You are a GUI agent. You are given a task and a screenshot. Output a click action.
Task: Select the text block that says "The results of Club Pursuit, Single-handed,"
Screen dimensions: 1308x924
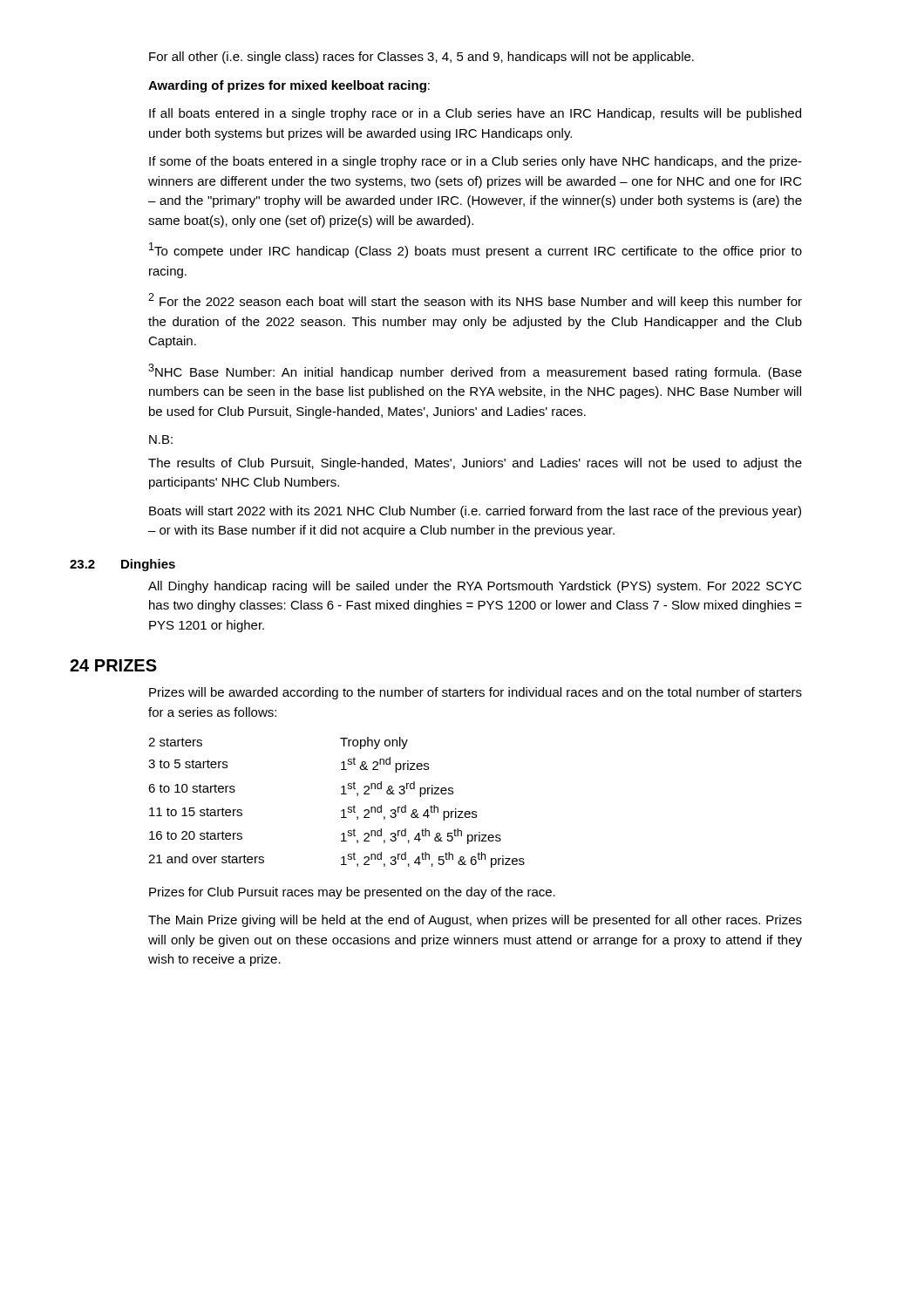475,473
